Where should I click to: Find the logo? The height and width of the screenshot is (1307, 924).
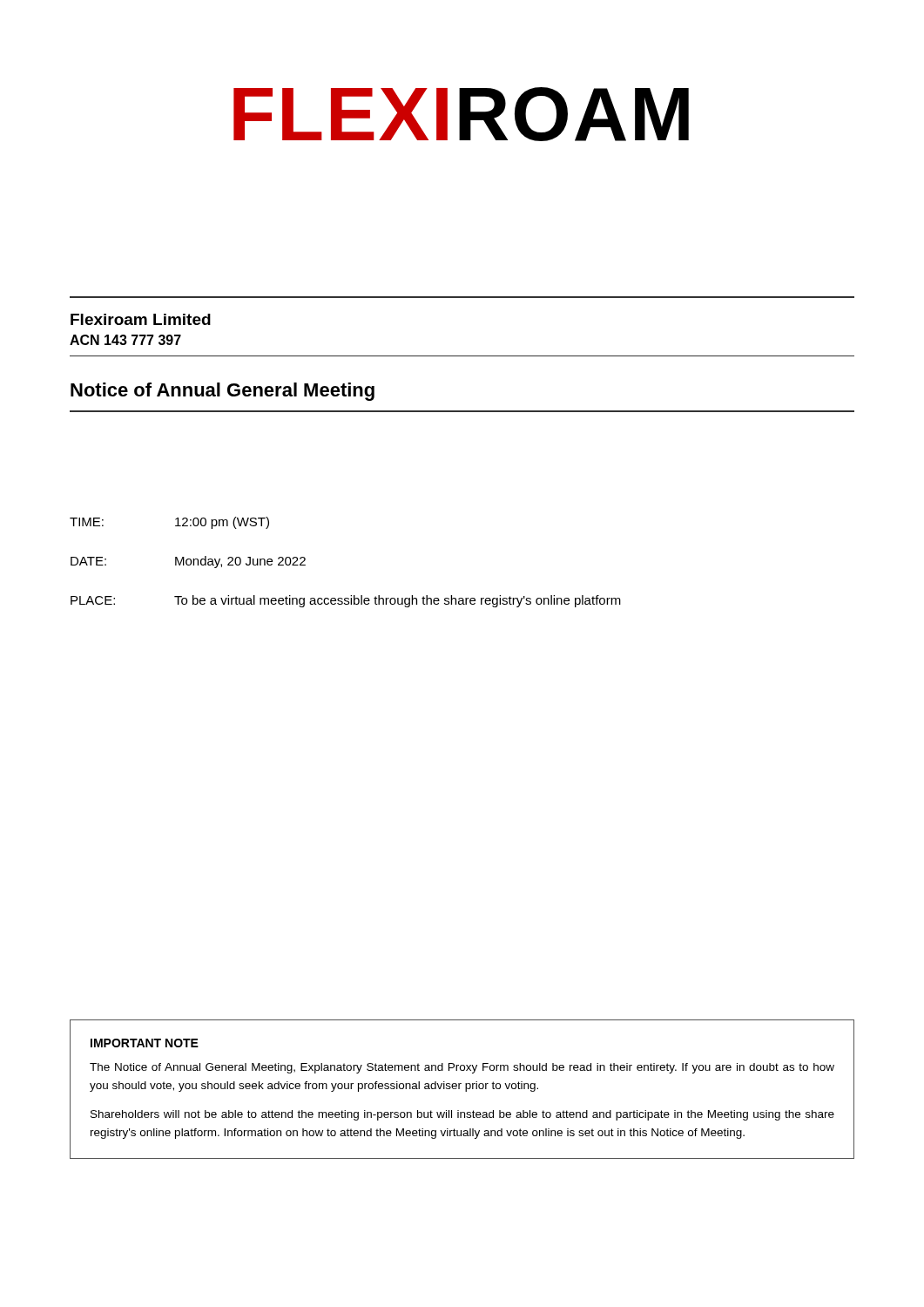[462, 114]
